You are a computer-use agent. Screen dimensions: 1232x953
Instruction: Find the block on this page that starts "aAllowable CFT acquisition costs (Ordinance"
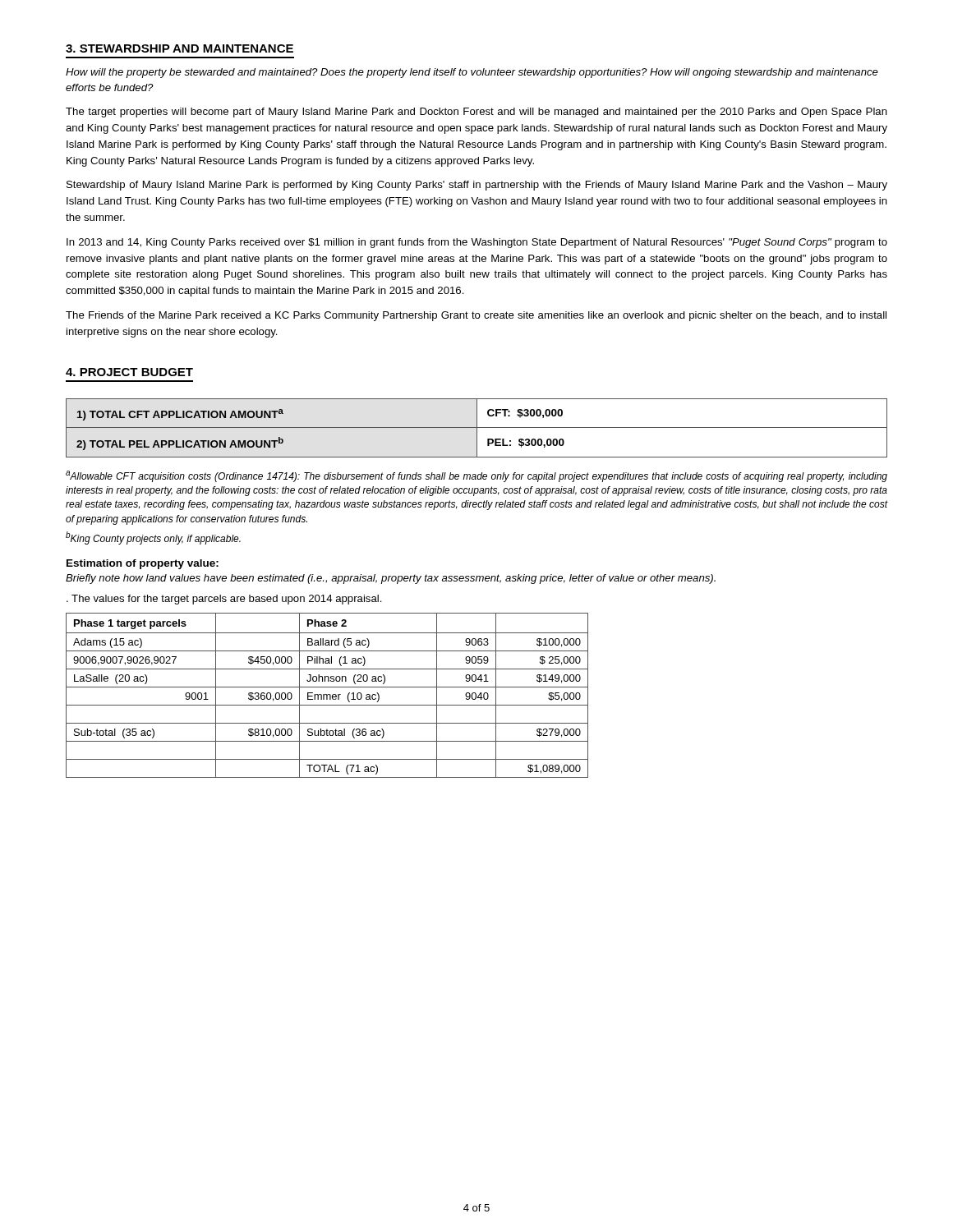(x=476, y=496)
